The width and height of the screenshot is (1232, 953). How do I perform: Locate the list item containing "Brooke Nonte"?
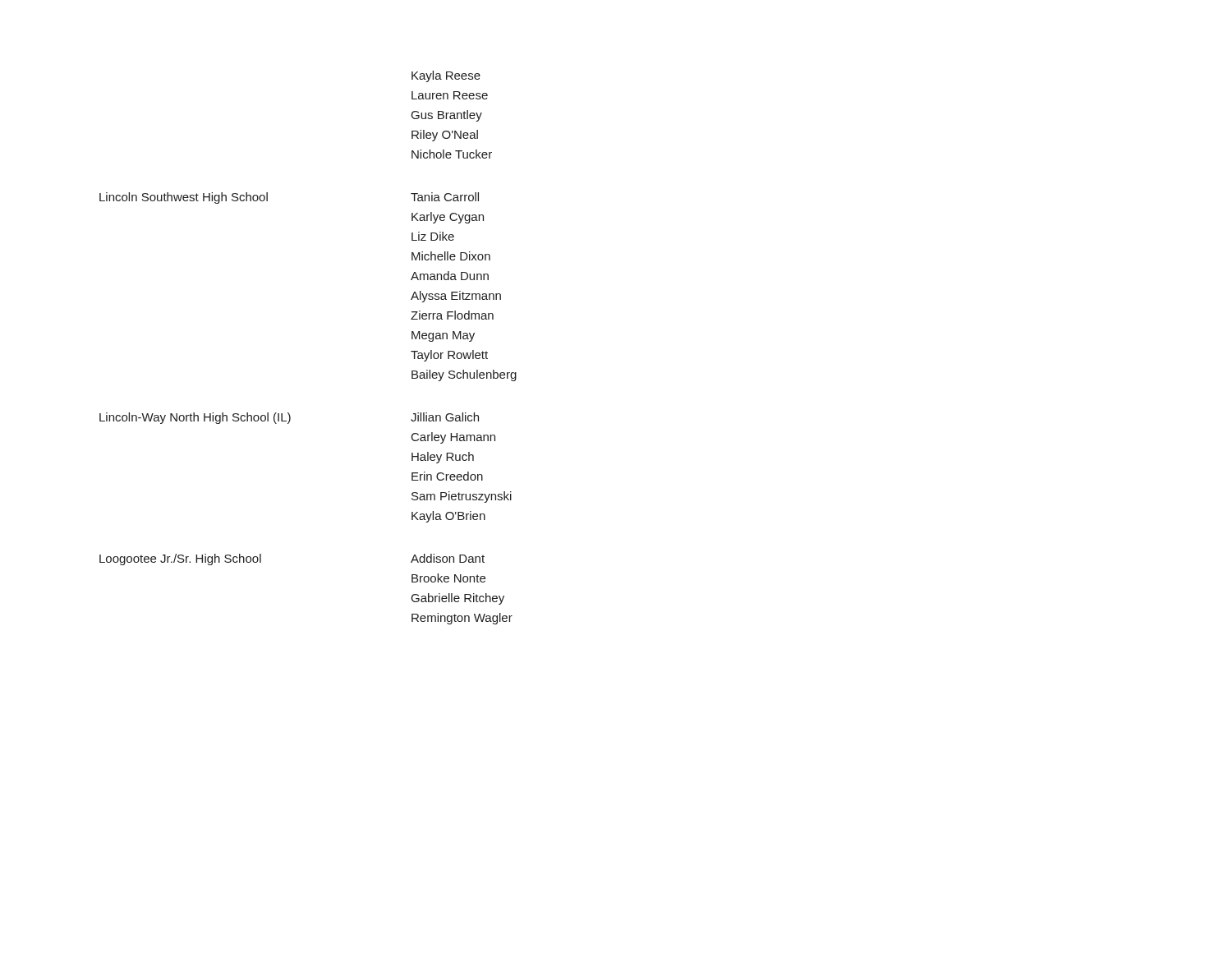point(448,578)
